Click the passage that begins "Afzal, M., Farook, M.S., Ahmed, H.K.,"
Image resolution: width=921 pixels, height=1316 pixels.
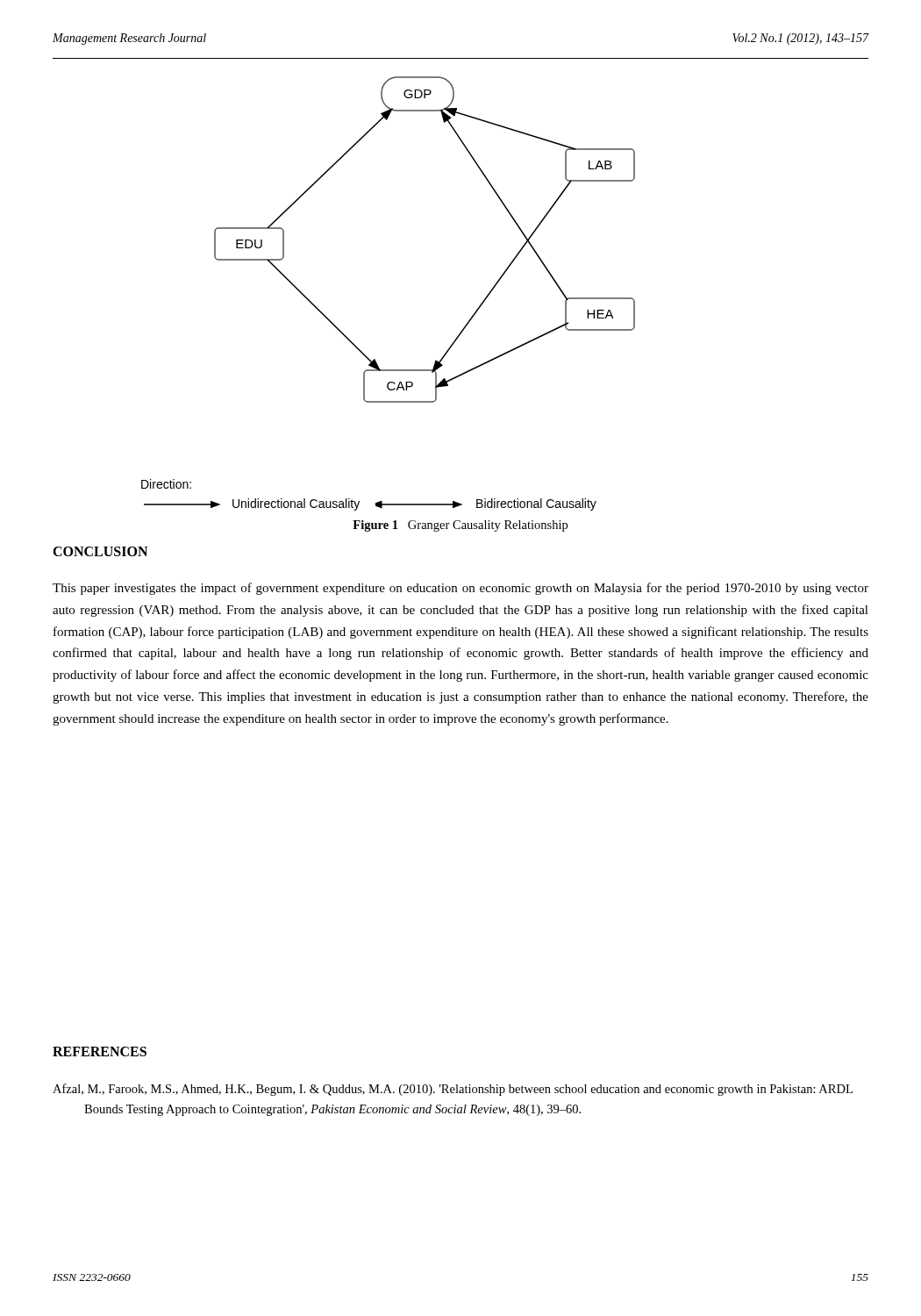click(453, 1099)
